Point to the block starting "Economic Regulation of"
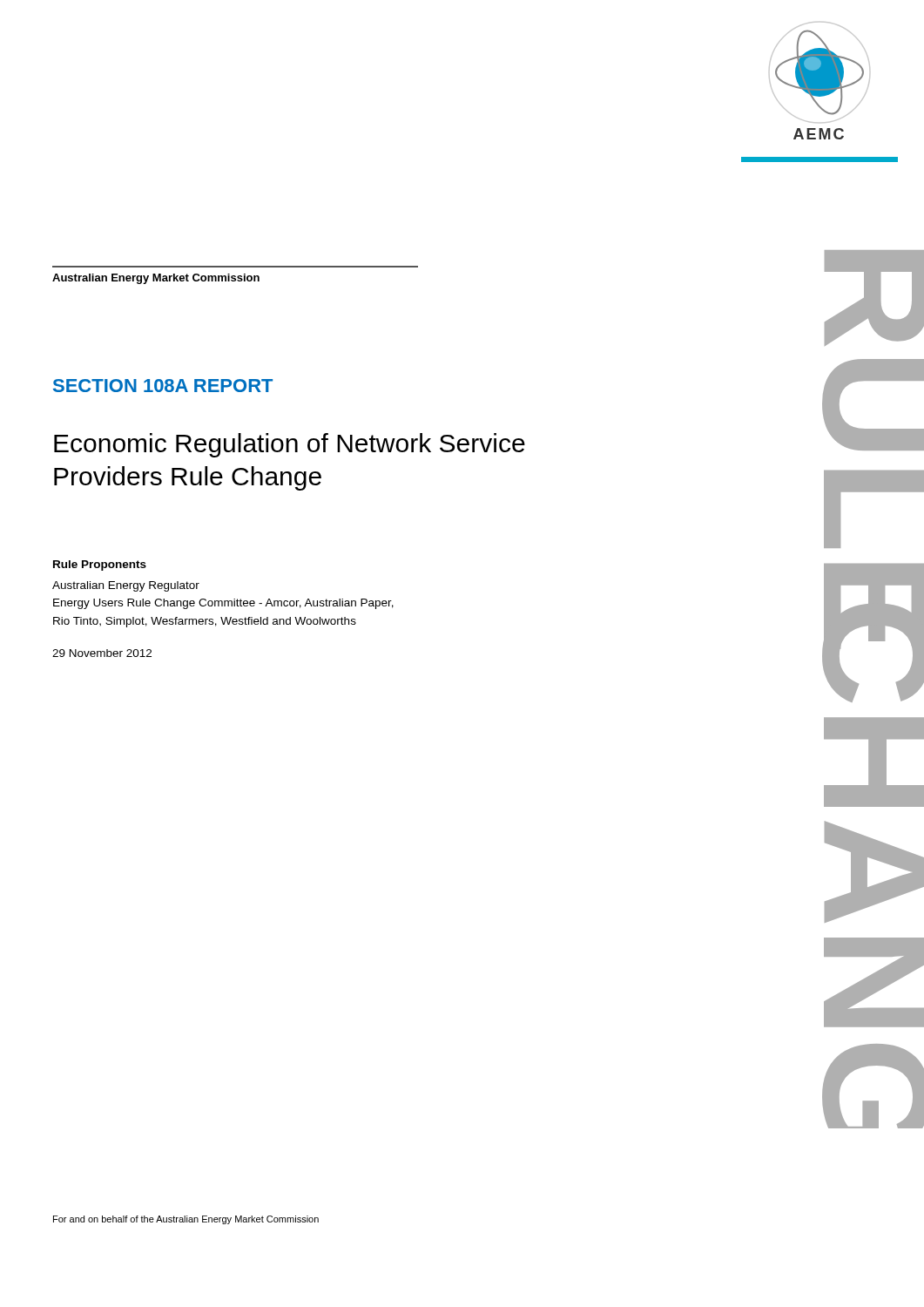The width and height of the screenshot is (924, 1307). coord(322,460)
